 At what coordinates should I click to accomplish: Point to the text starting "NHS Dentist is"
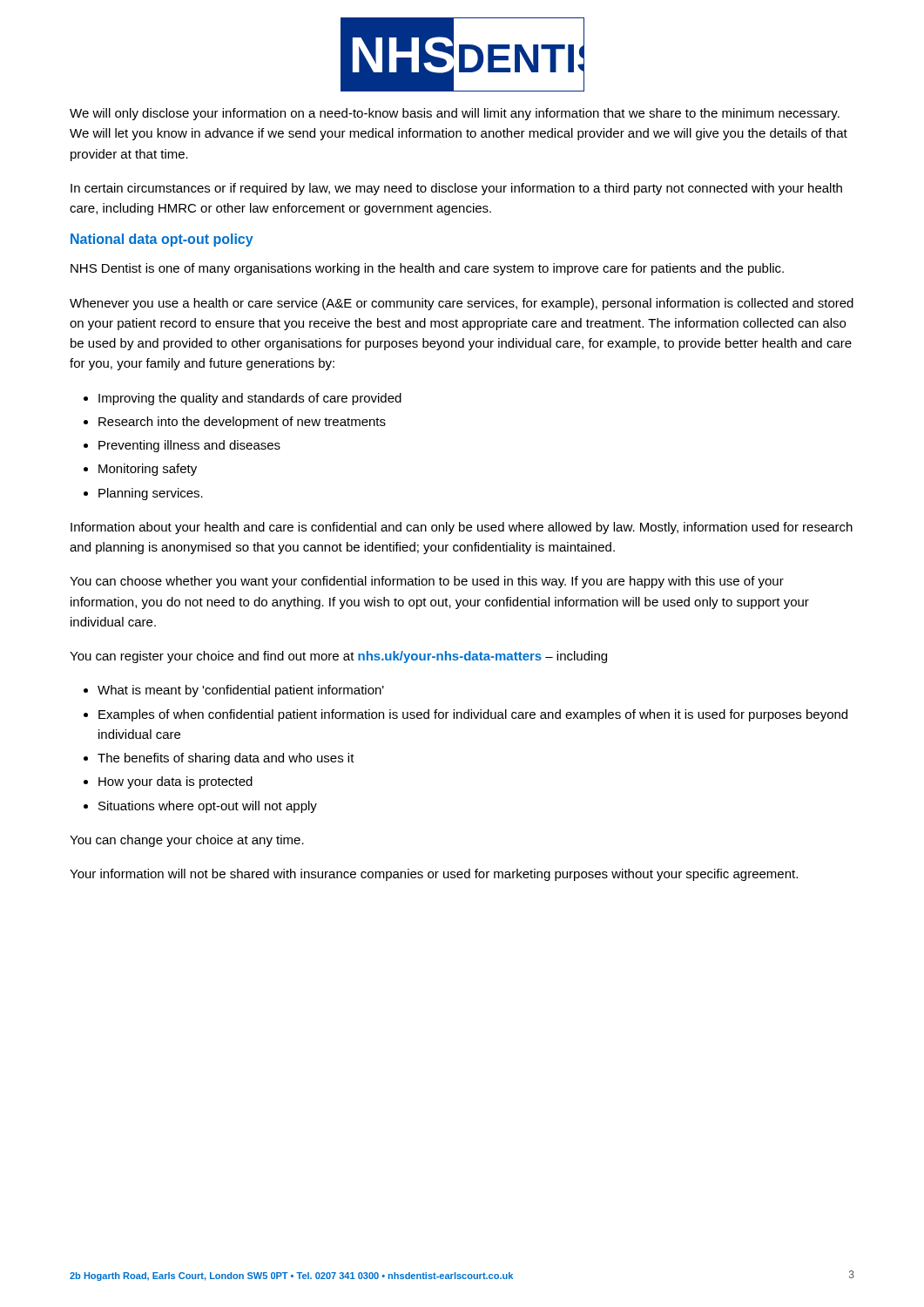[x=427, y=268]
